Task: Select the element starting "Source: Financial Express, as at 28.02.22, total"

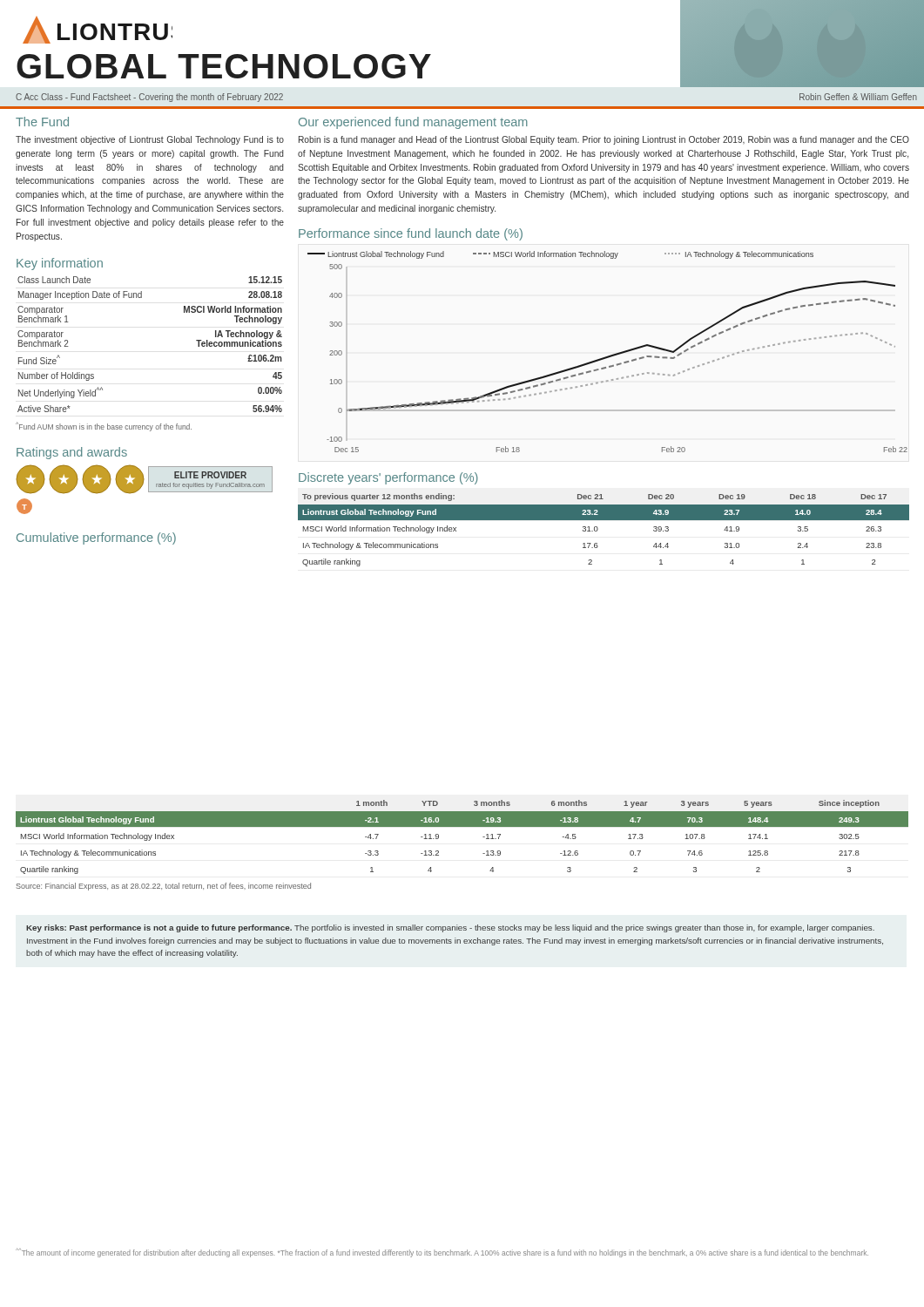Action: [164, 886]
